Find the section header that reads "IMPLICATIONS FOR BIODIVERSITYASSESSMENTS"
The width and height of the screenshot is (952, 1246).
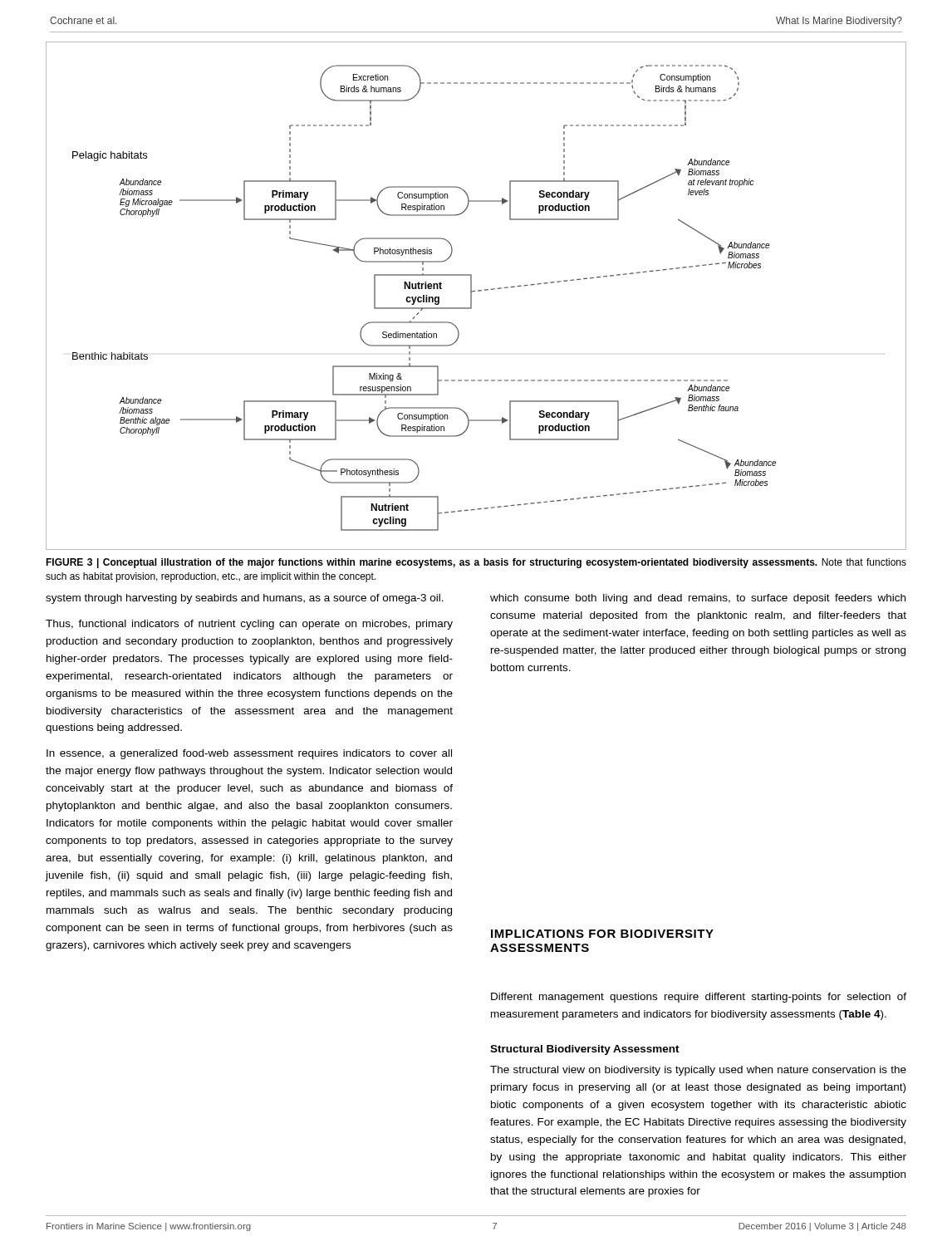pos(698,940)
